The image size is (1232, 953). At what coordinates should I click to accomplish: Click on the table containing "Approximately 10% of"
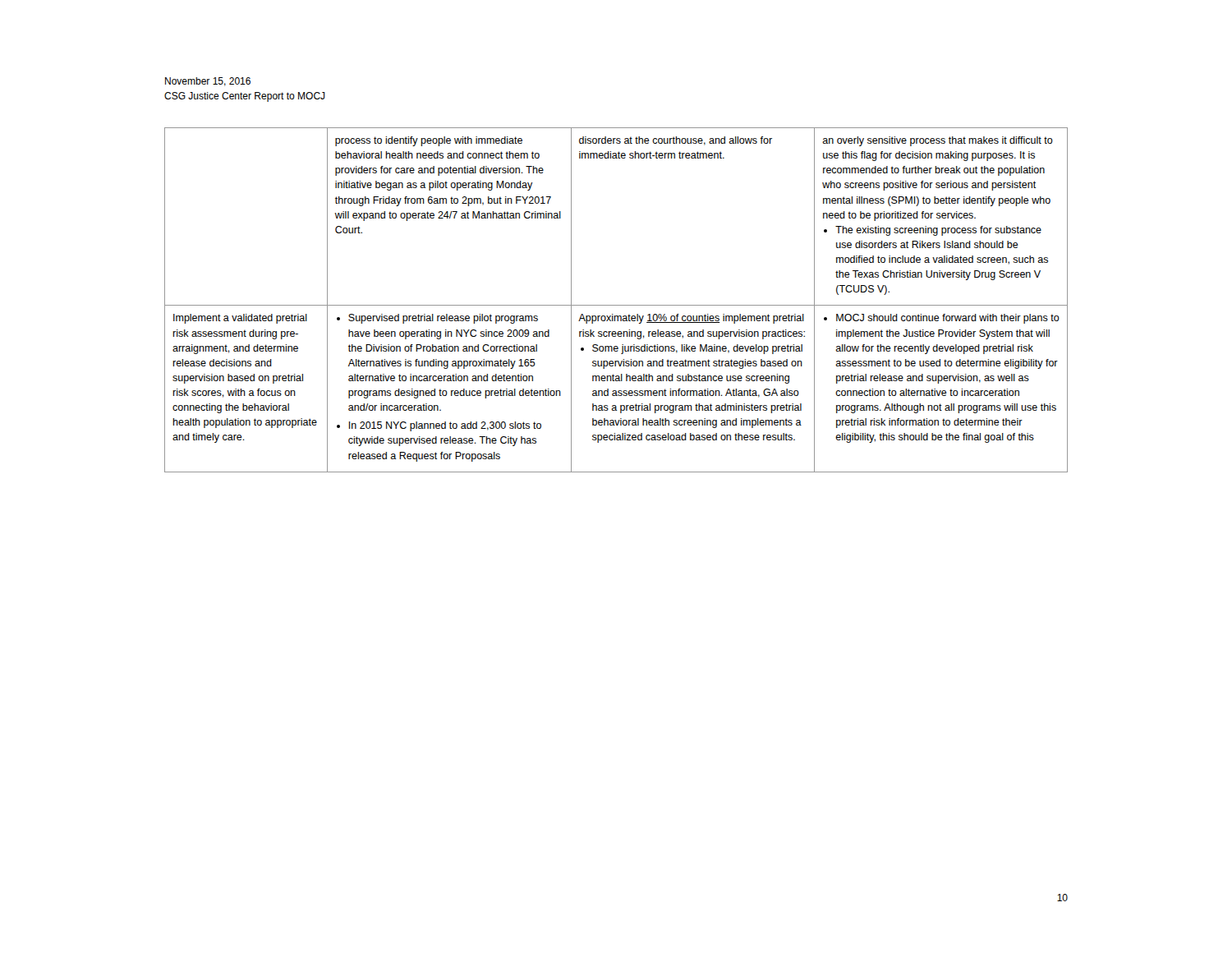click(616, 300)
